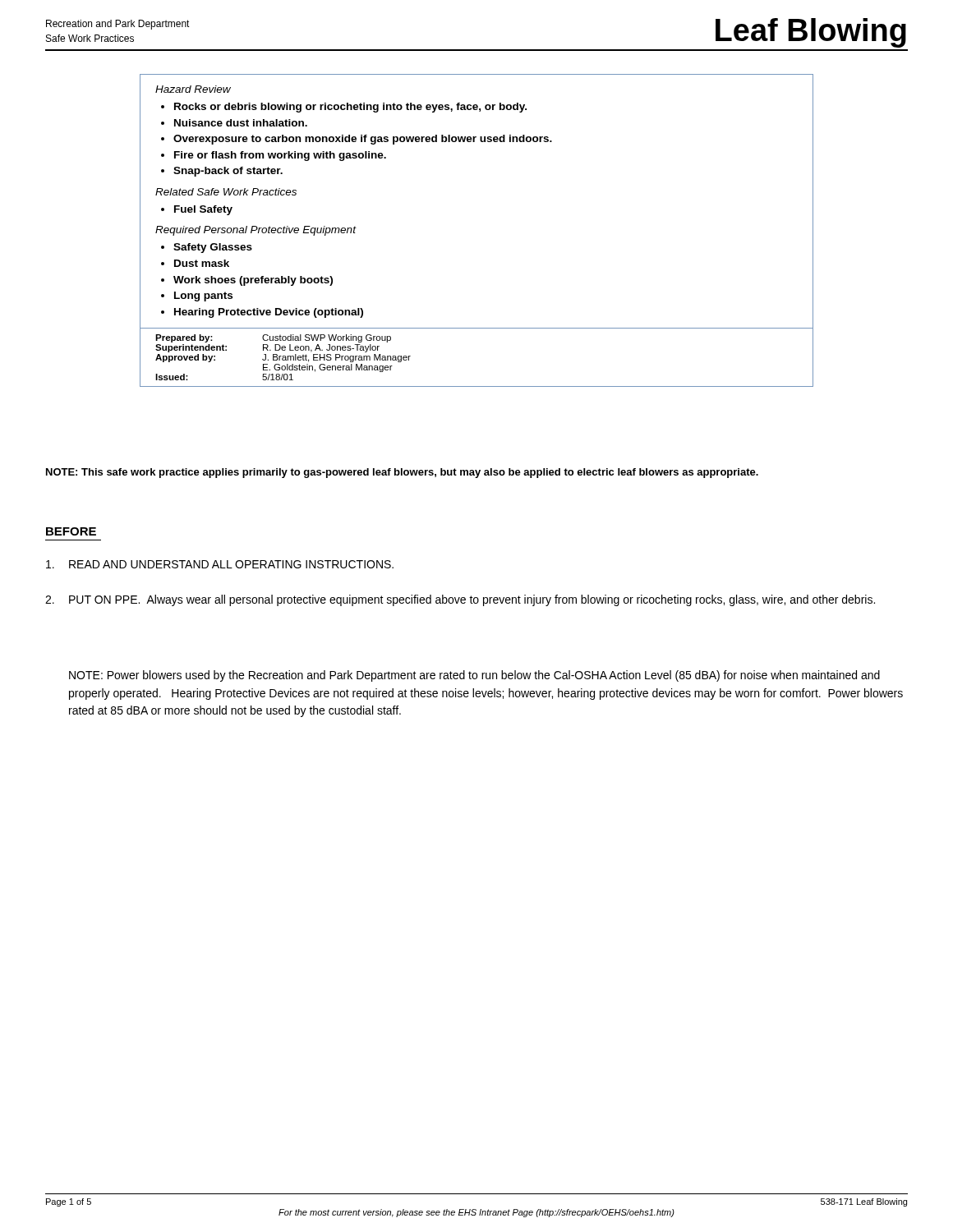Image resolution: width=953 pixels, height=1232 pixels.
Task: Click the passage that begins "Fire or flash from working"
Action: pos(280,155)
